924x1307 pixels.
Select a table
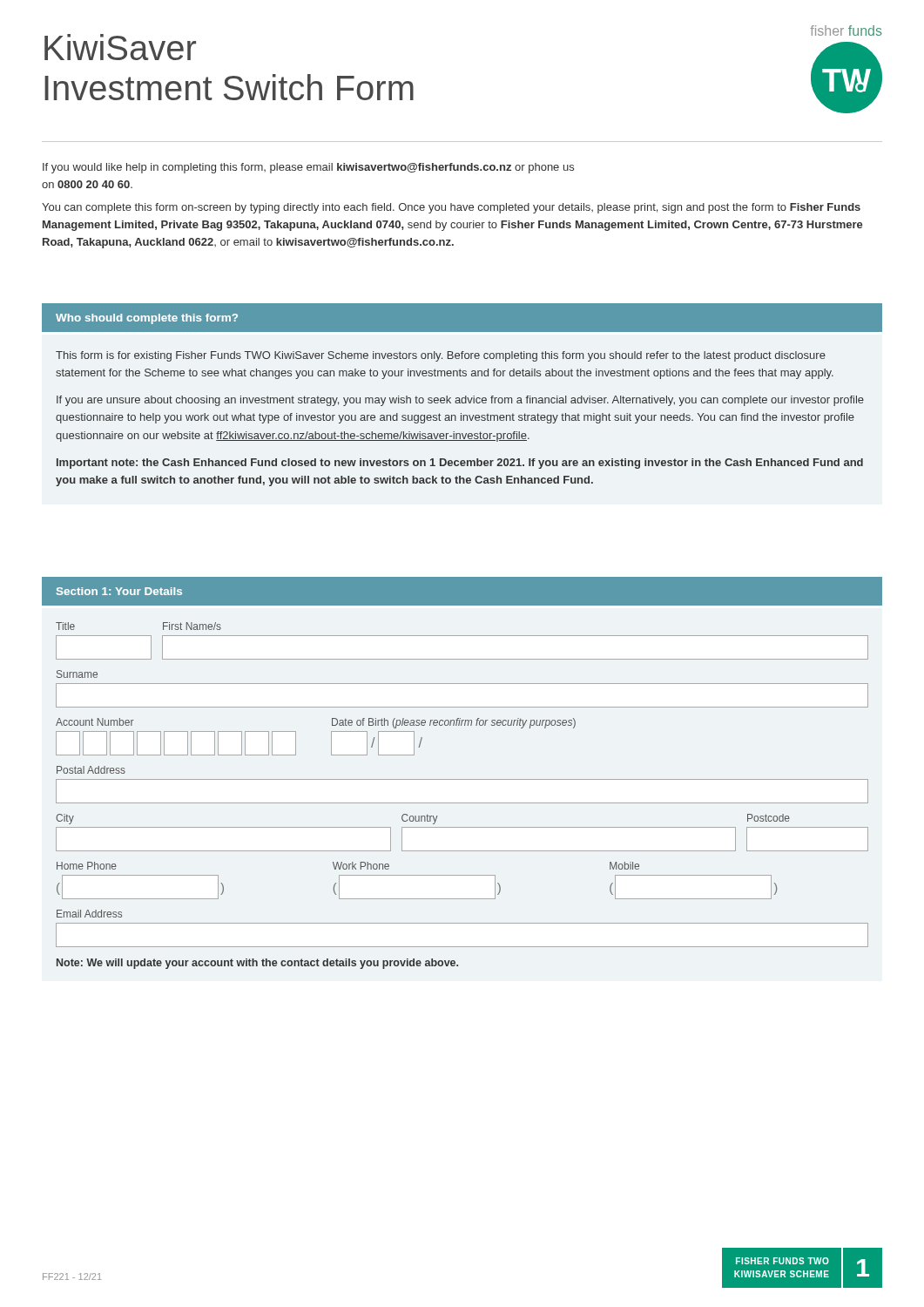[462, 795]
